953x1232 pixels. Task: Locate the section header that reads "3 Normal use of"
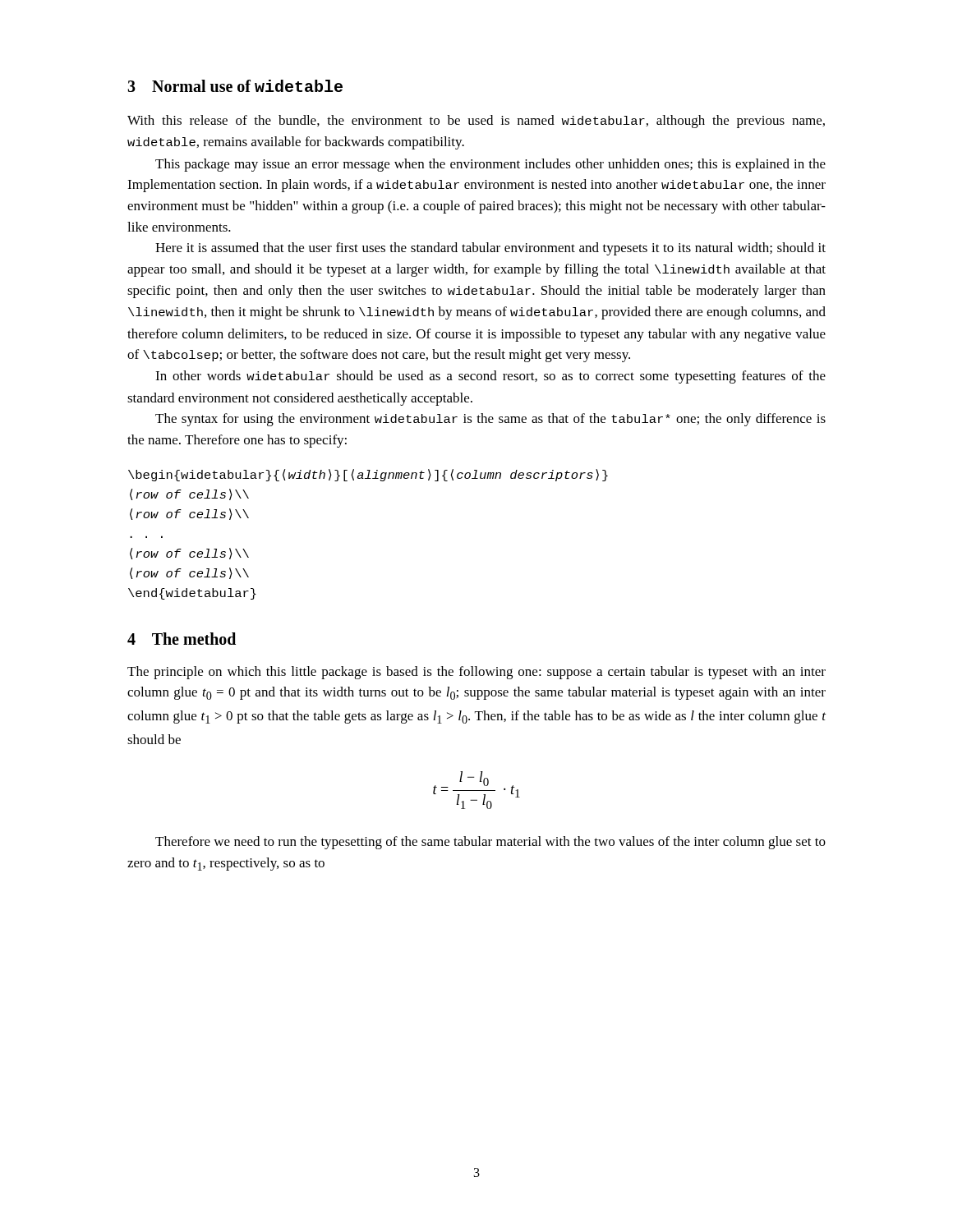click(235, 87)
